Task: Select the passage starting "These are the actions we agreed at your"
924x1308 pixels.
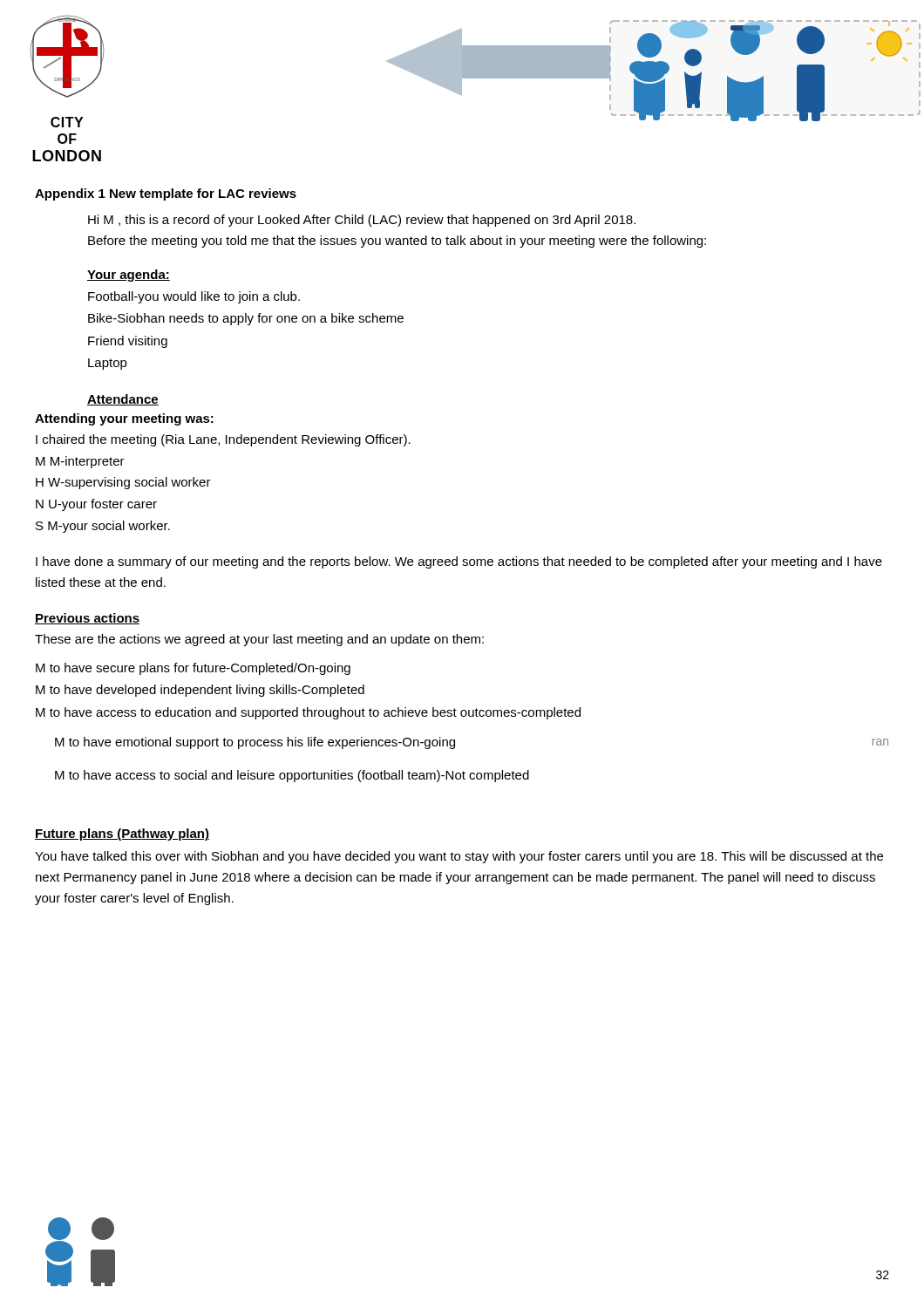Action: 260,639
